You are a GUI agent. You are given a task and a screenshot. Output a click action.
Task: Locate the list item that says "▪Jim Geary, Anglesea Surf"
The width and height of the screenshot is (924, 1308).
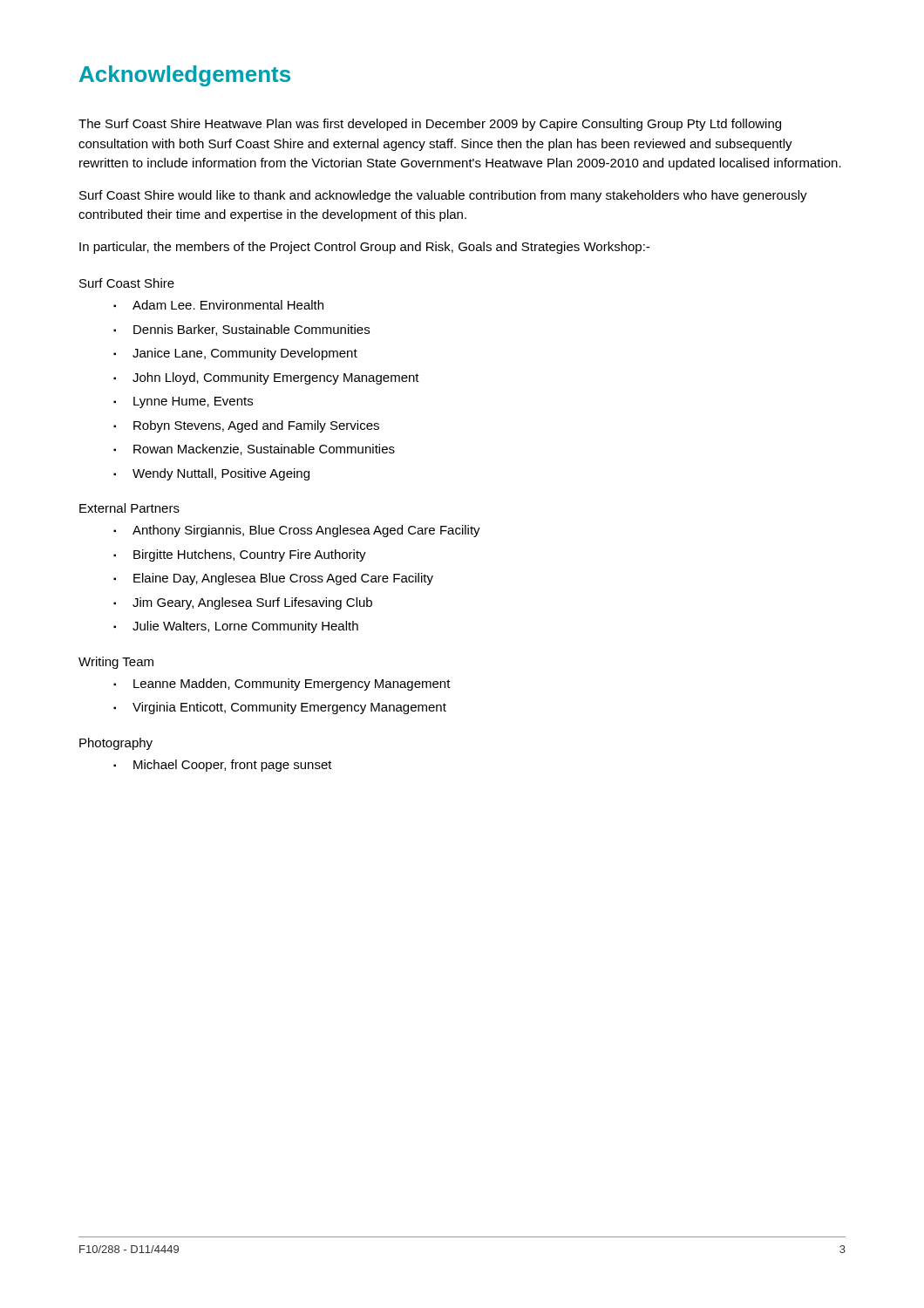(x=243, y=602)
